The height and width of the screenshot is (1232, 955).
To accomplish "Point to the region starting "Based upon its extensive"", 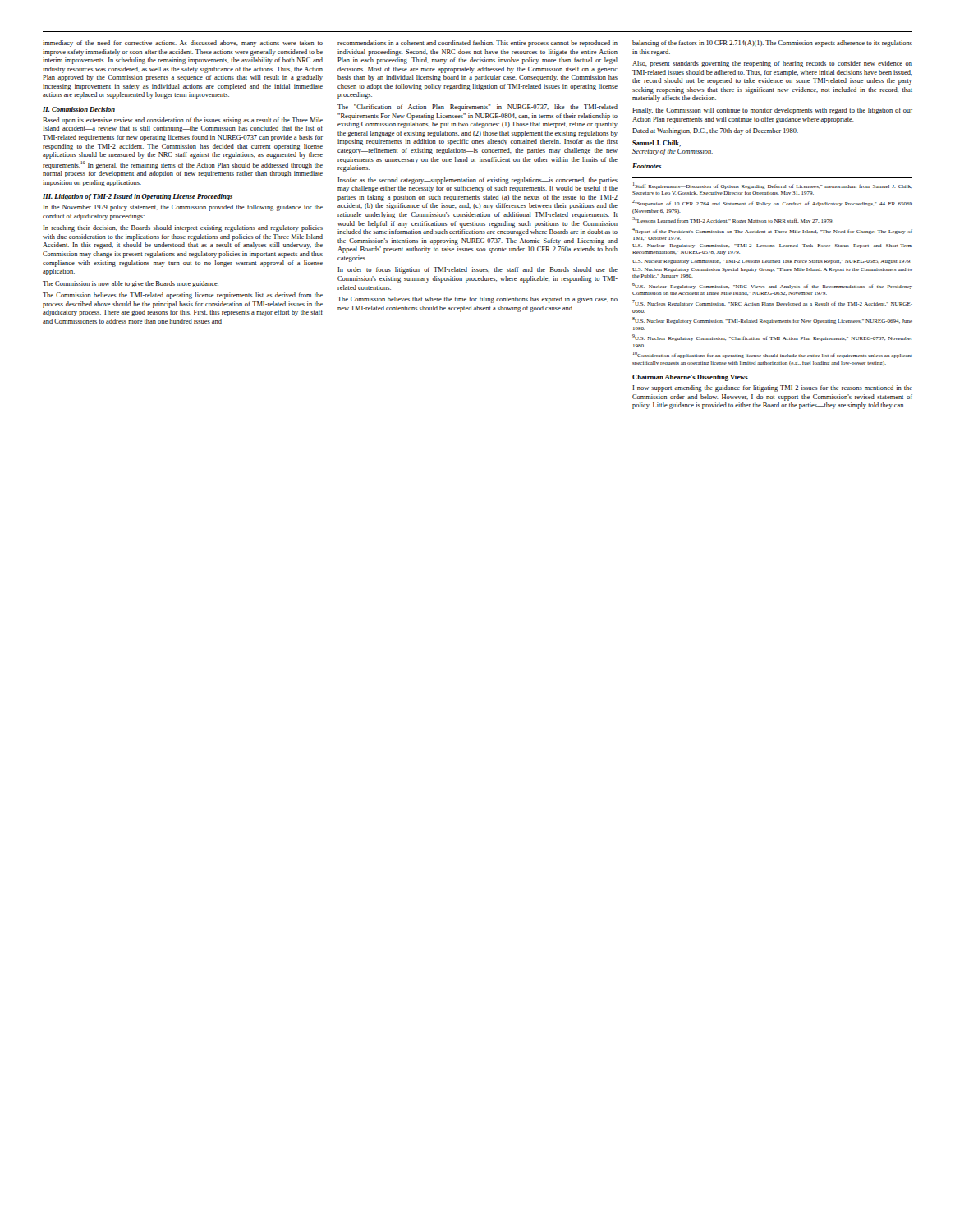I will [183, 152].
